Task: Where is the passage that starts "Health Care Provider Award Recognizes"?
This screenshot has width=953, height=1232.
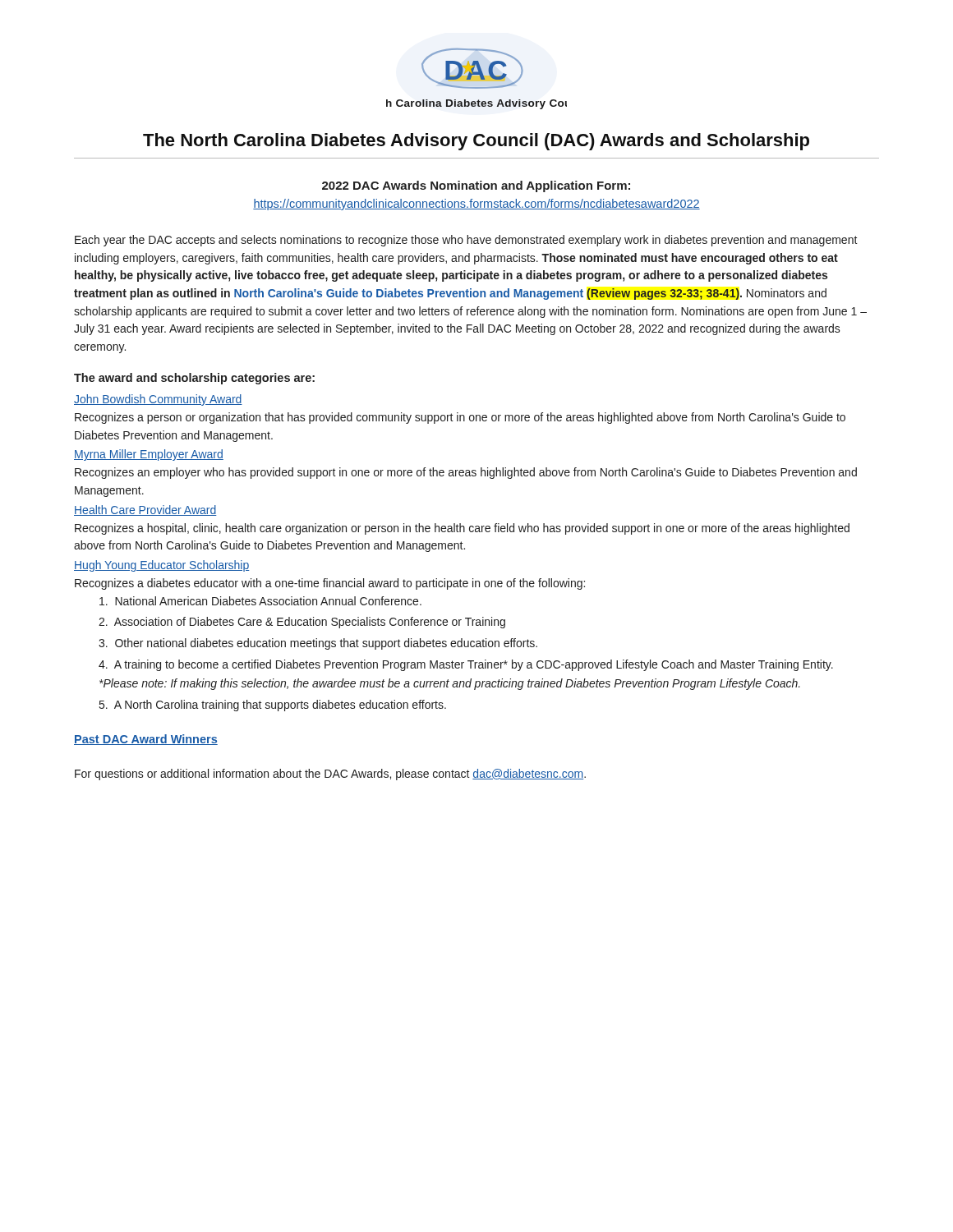Action: pyautogui.click(x=476, y=528)
